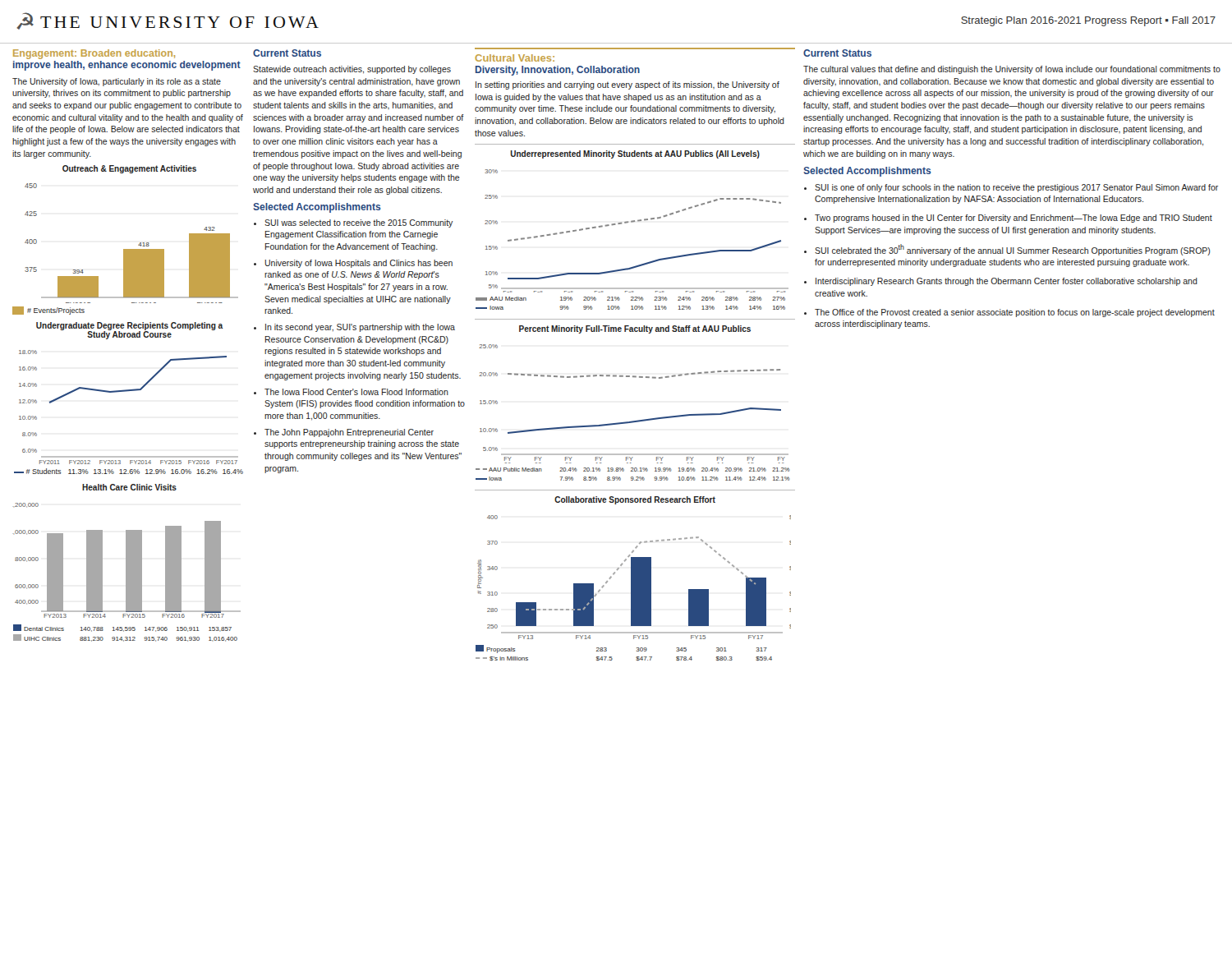The height and width of the screenshot is (953, 1232).
Task: Locate the block starting "Statewide outreach activities, supported by colleges and"
Action: 358,129
